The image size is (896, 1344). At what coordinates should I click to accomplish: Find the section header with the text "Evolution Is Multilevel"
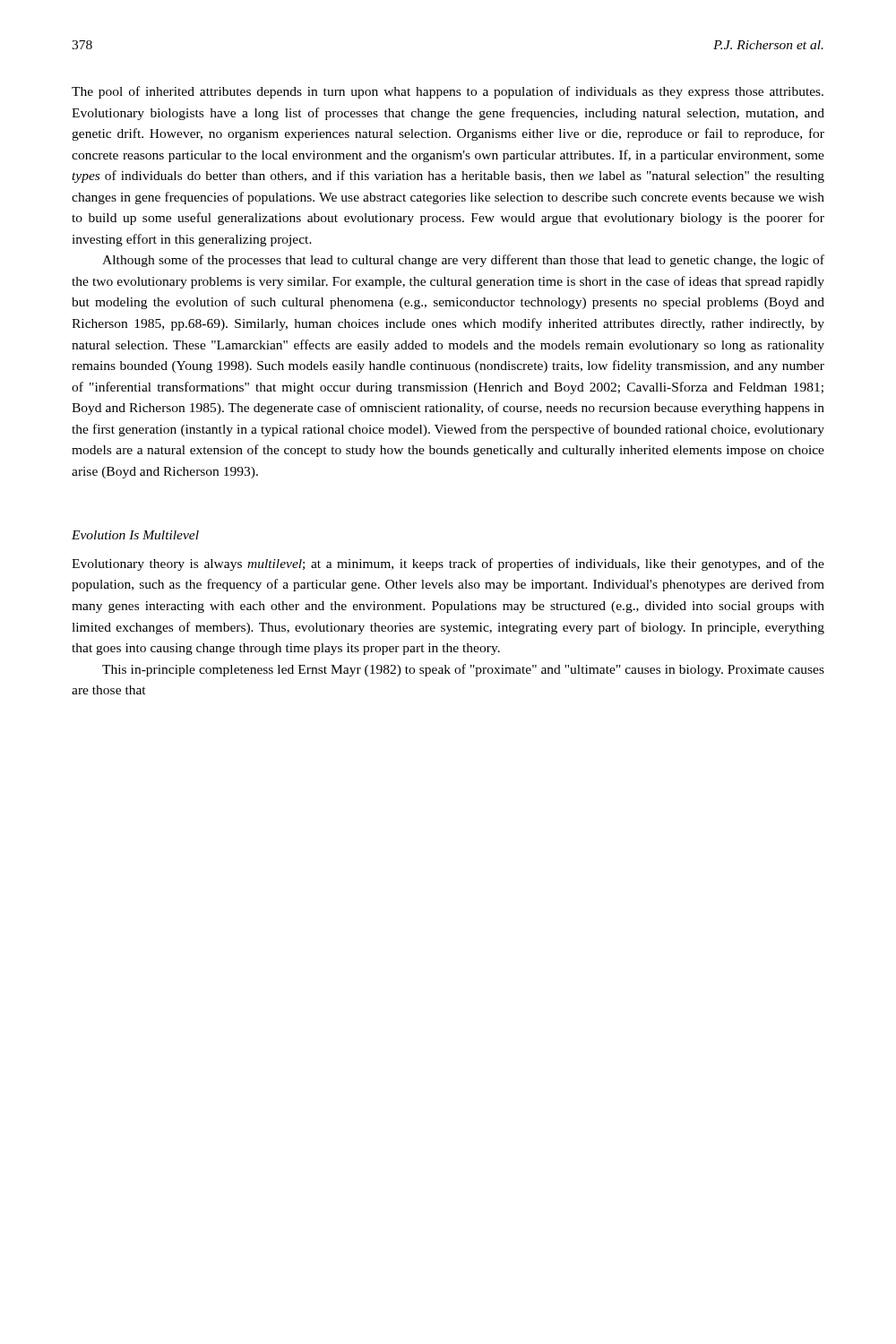tap(135, 535)
